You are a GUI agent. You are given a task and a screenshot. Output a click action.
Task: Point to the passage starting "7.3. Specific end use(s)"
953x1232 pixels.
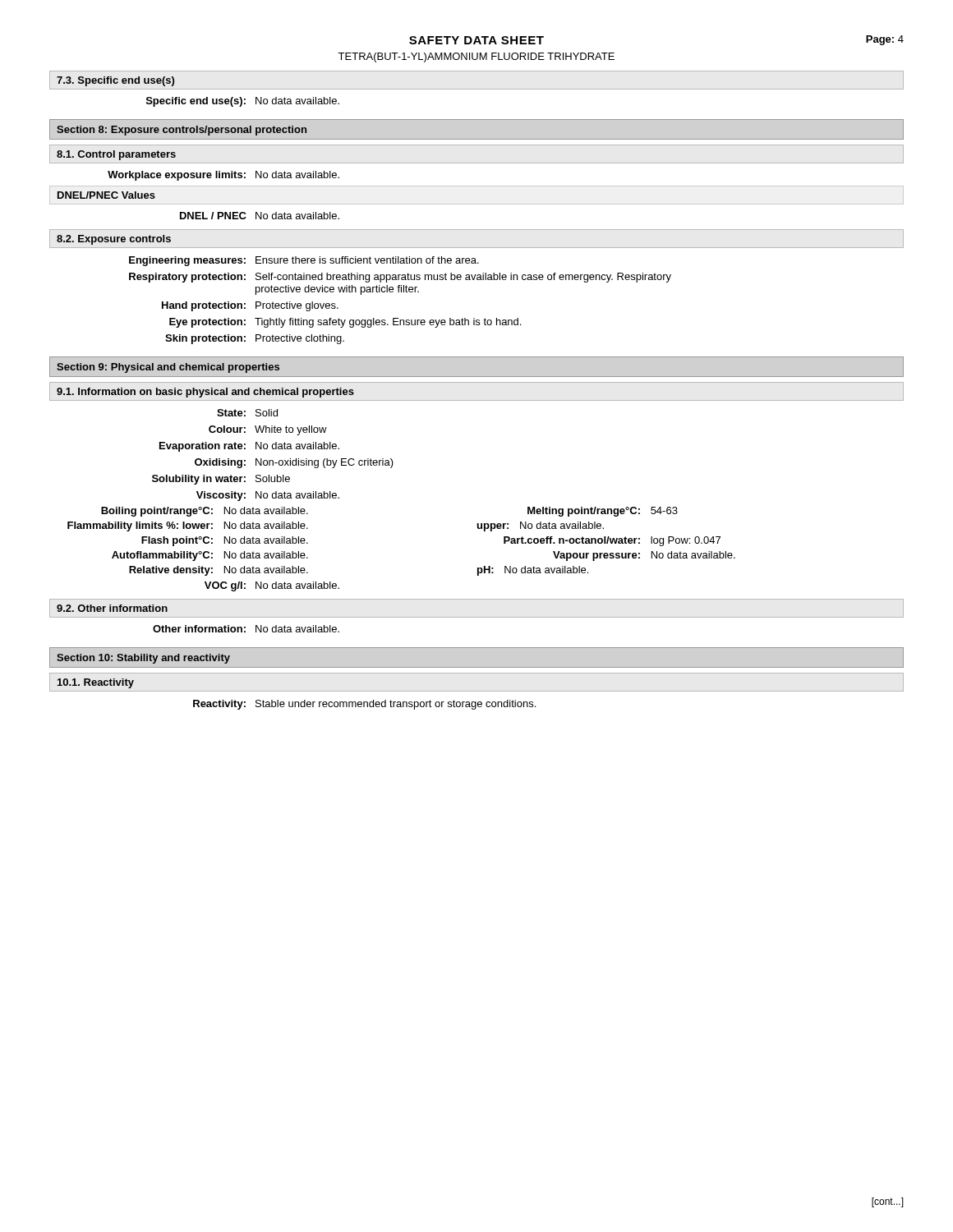116,80
